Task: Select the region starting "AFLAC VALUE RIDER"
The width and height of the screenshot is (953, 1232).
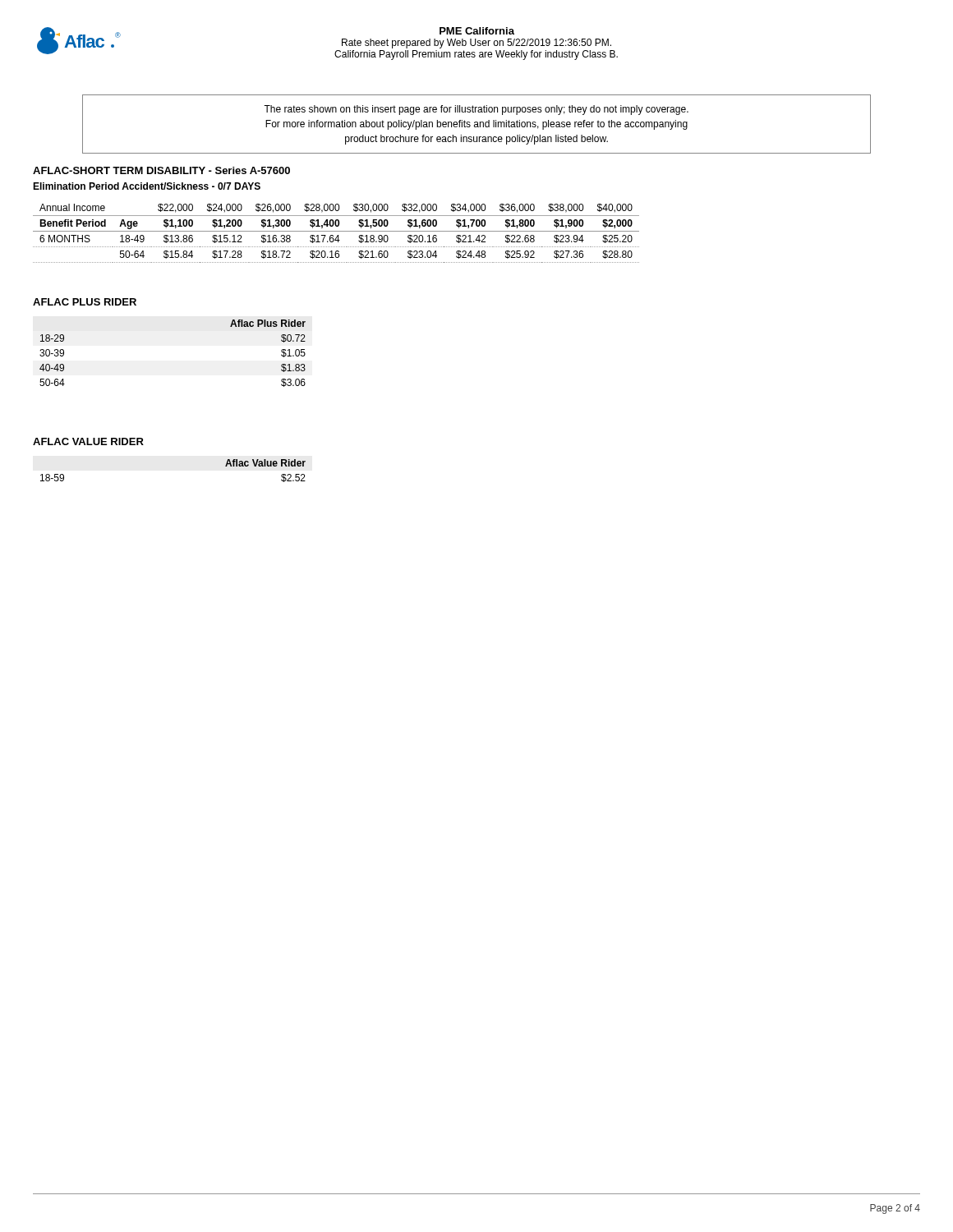Action: click(x=88, y=441)
